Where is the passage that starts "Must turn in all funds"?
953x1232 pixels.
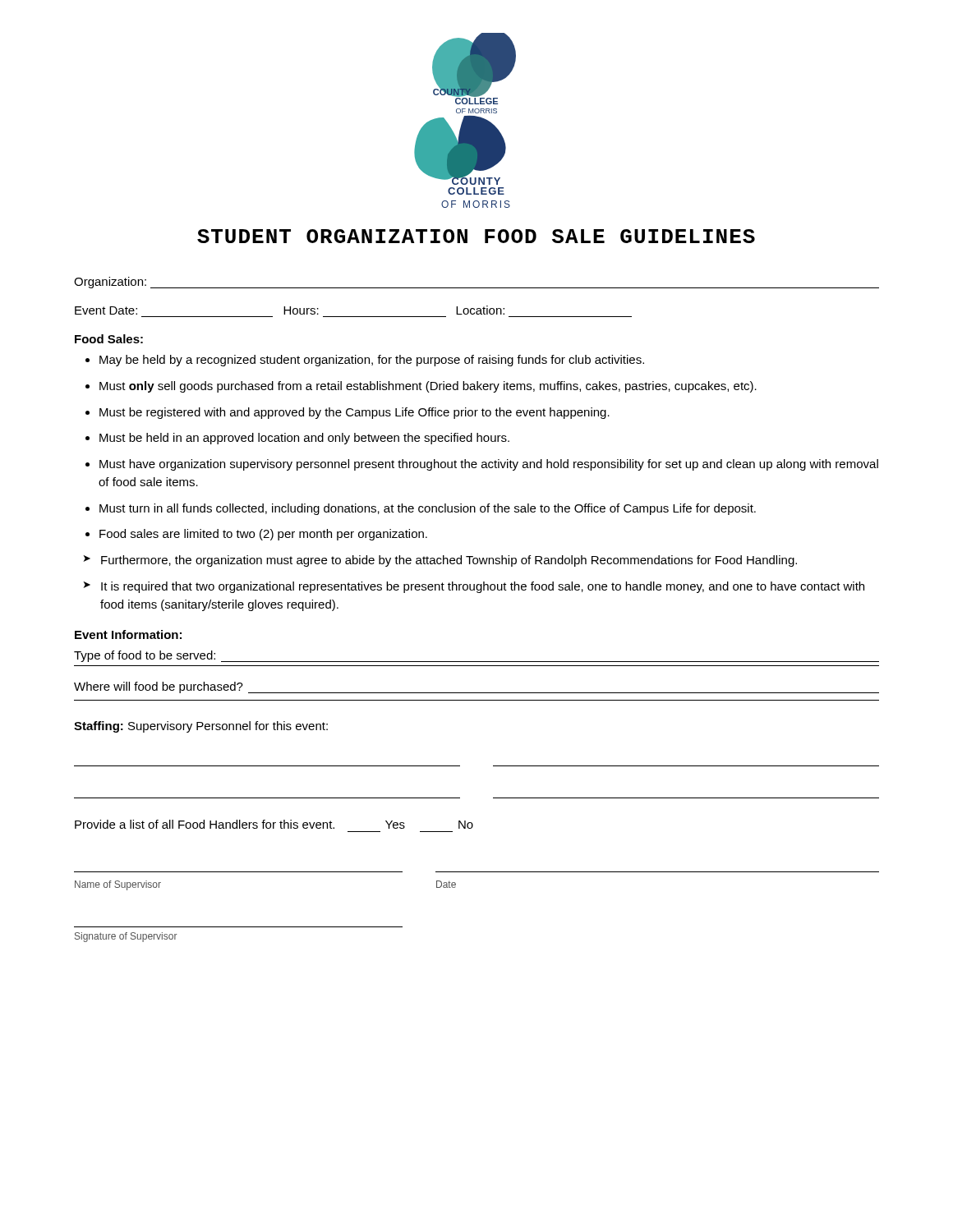point(428,508)
